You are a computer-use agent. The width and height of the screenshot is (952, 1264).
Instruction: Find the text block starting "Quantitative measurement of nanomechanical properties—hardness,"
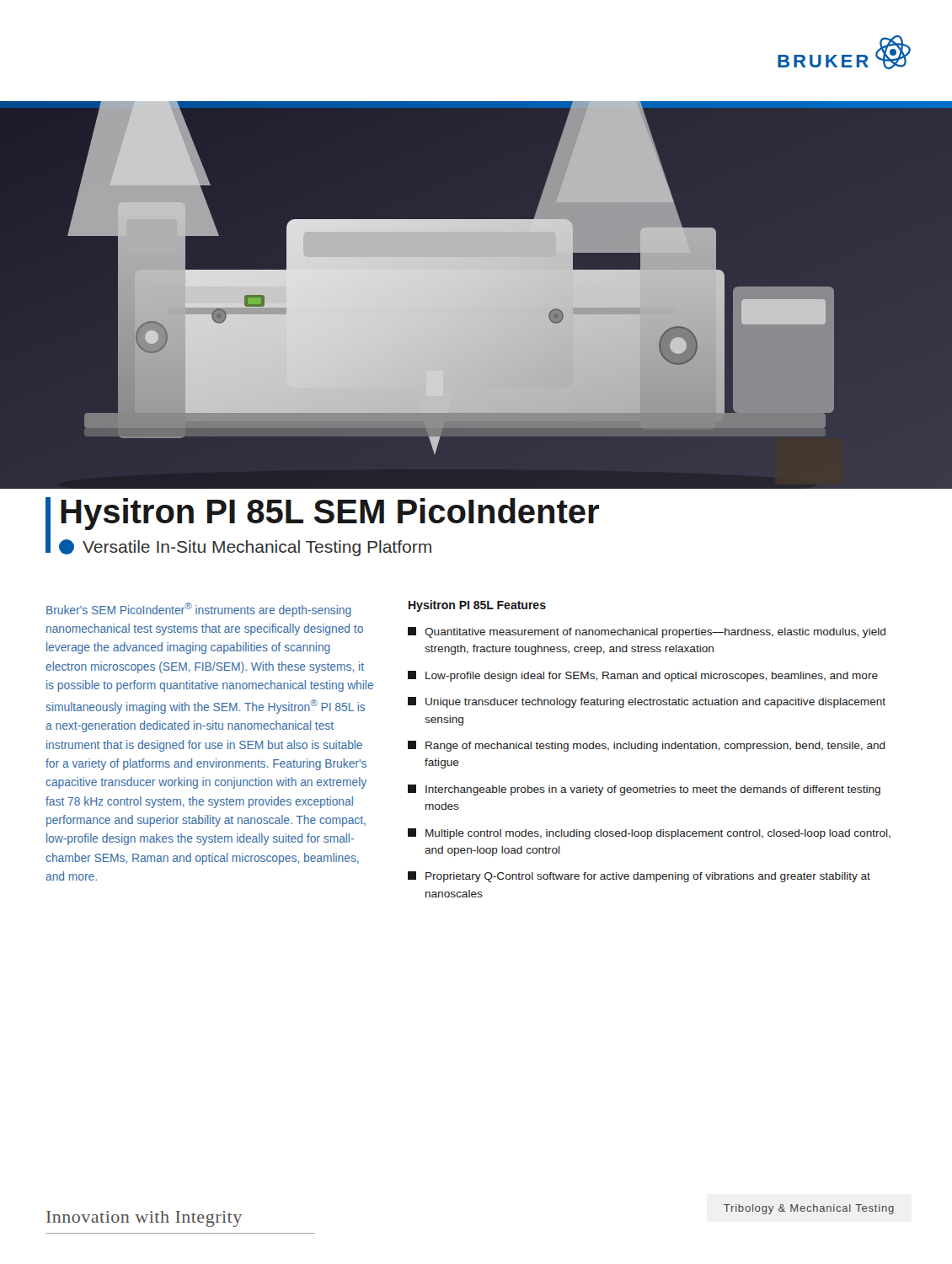click(660, 641)
